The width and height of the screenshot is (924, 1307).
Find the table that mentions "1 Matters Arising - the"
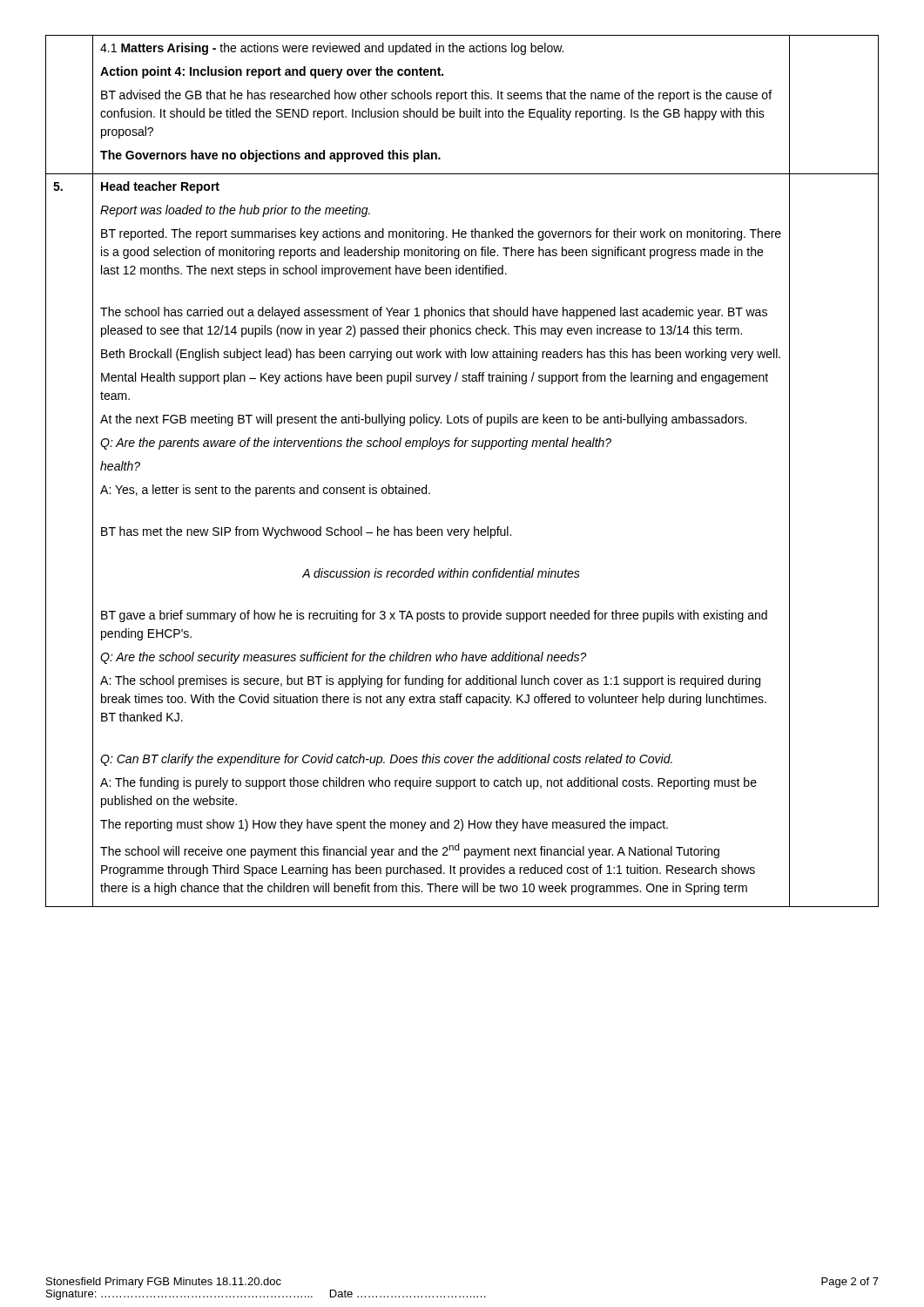tap(462, 471)
